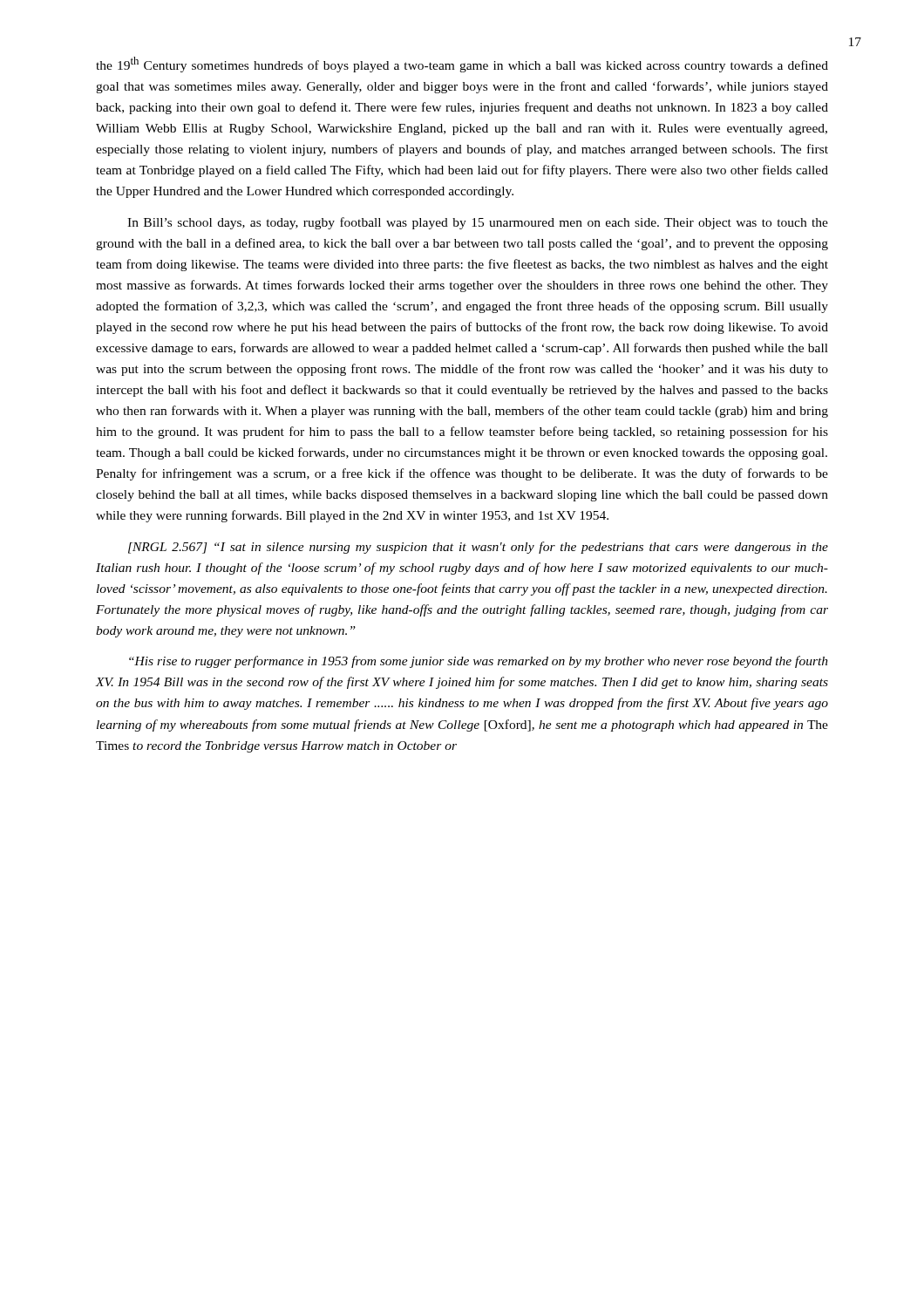Click on the text block that says "In Bill’s school days, as today,"
This screenshot has width=924, height=1308.
click(x=462, y=369)
